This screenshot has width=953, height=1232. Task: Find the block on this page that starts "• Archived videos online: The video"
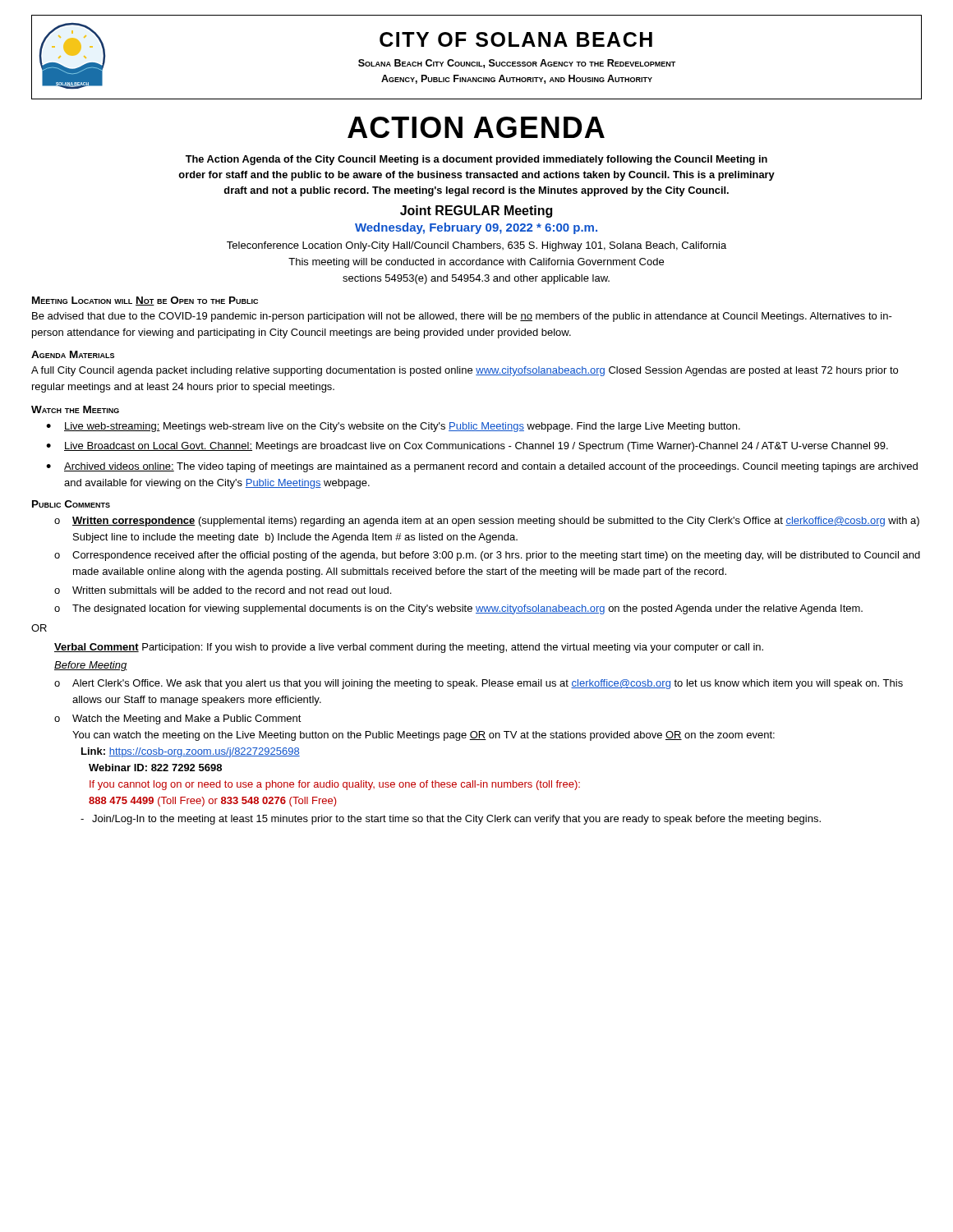pos(484,475)
